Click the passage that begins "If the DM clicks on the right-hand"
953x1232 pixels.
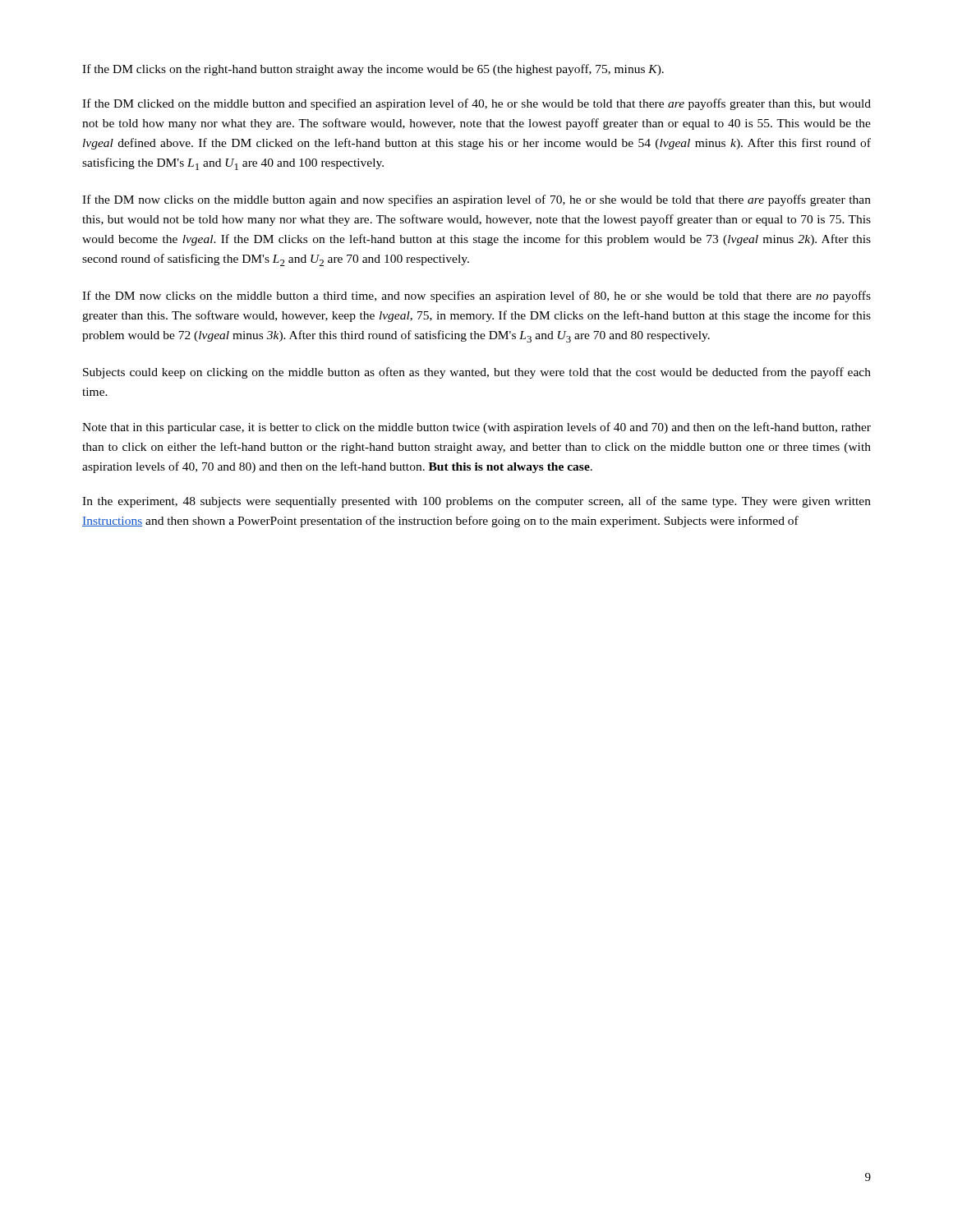click(373, 69)
